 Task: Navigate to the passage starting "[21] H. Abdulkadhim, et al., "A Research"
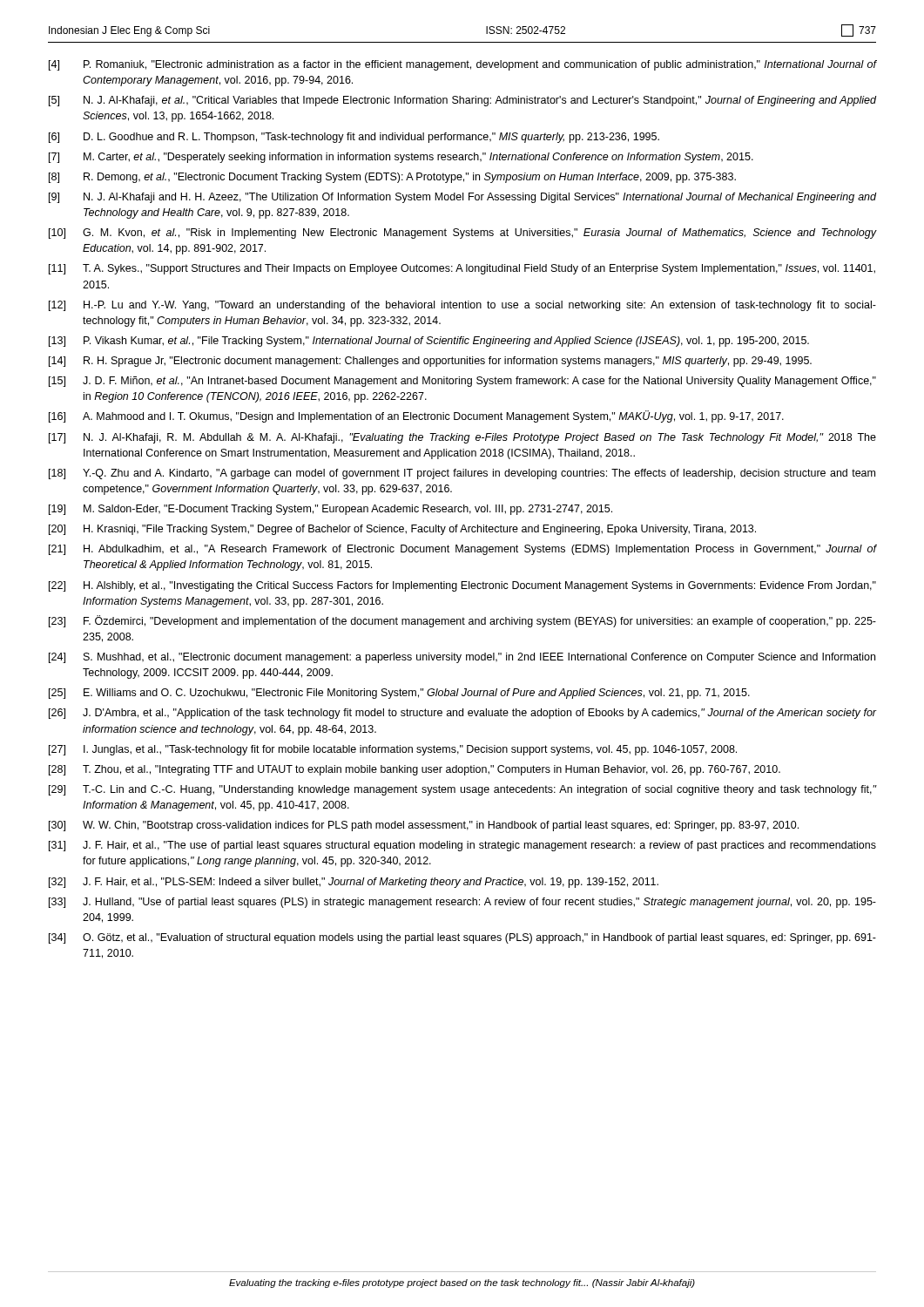click(462, 557)
